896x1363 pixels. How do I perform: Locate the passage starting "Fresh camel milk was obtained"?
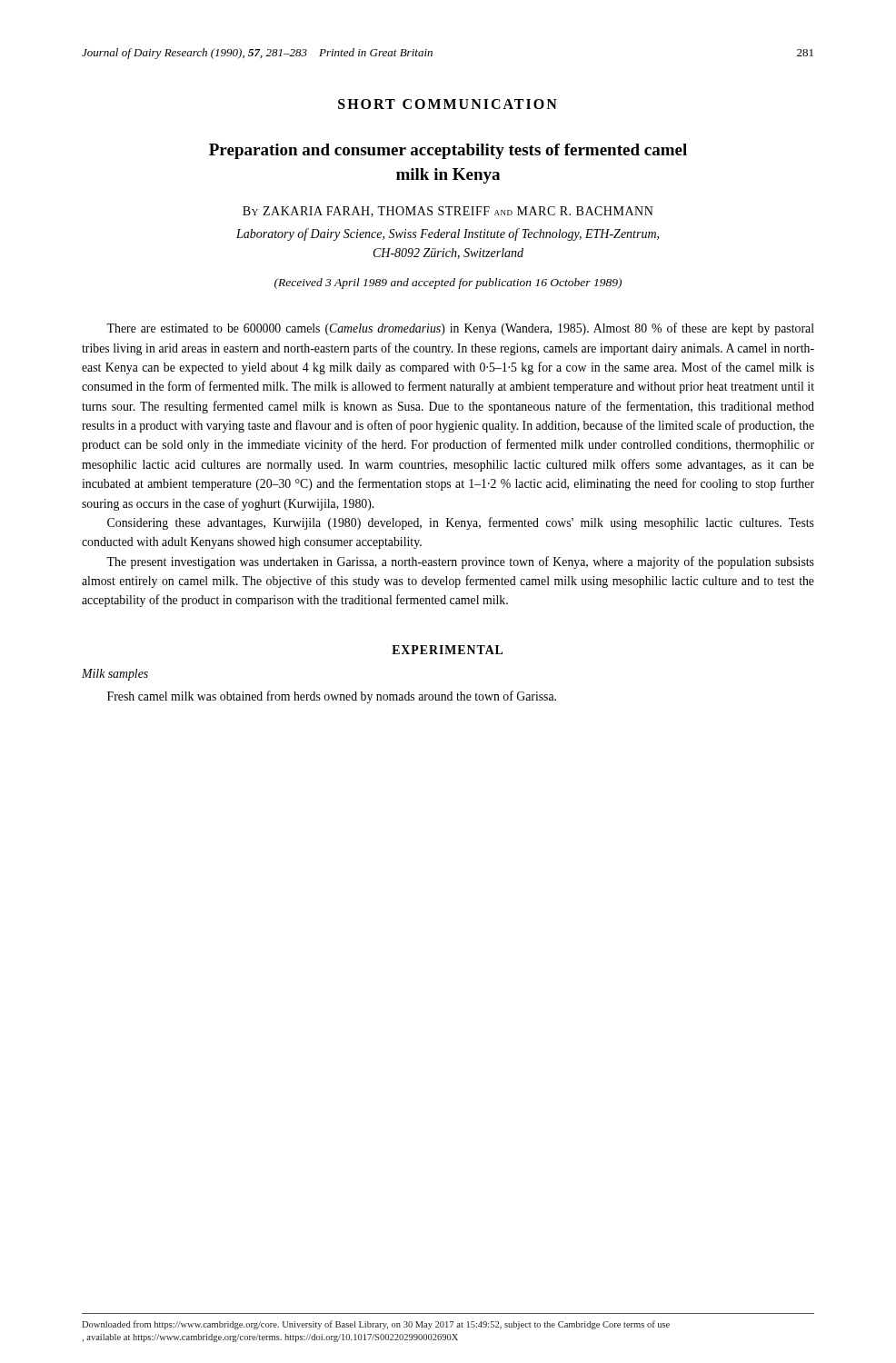click(x=448, y=696)
